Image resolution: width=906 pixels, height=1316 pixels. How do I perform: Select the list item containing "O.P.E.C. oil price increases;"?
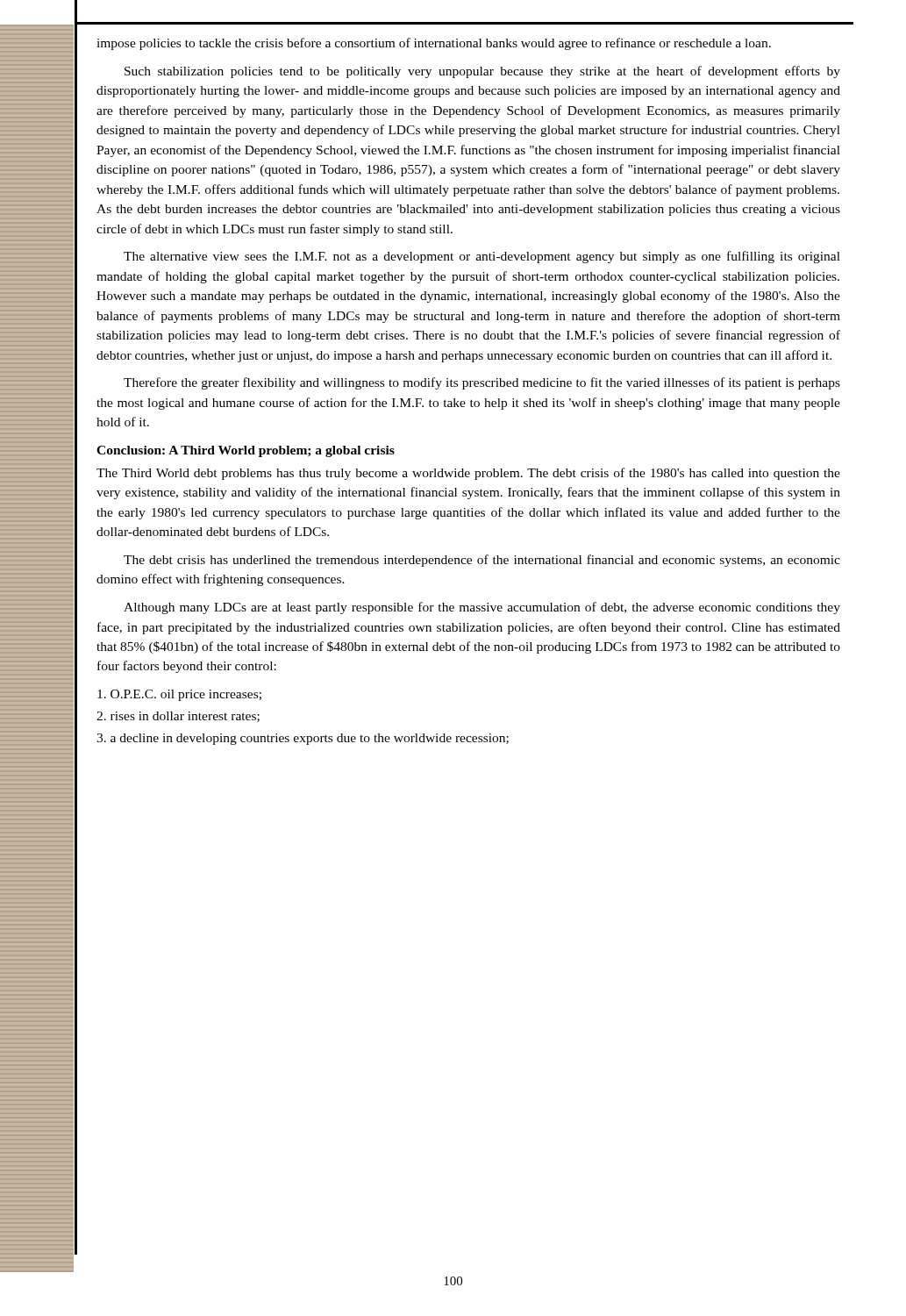tap(179, 695)
